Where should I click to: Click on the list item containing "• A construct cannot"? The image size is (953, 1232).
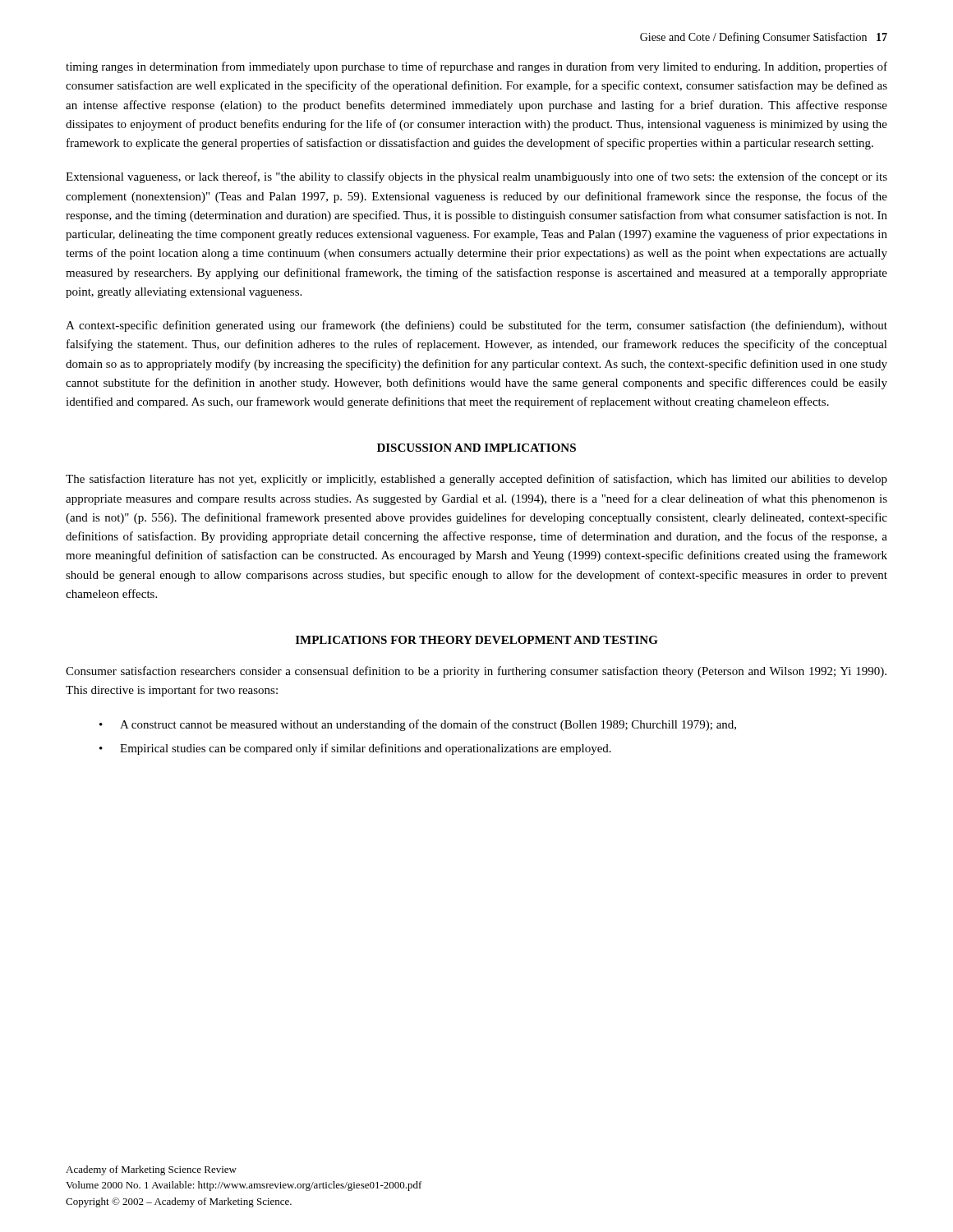(418, 724)
